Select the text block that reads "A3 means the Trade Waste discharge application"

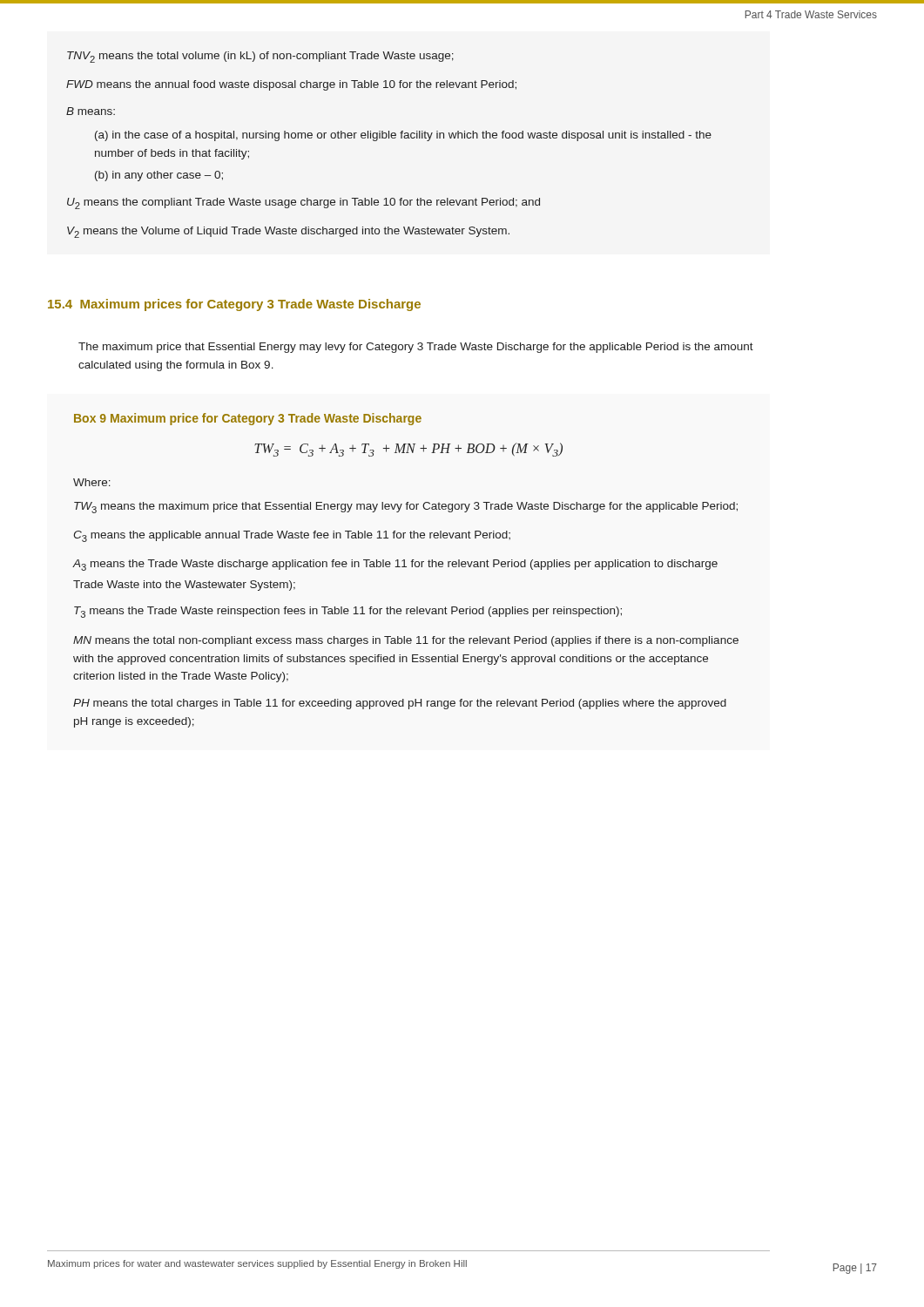[x=395, y=574]
